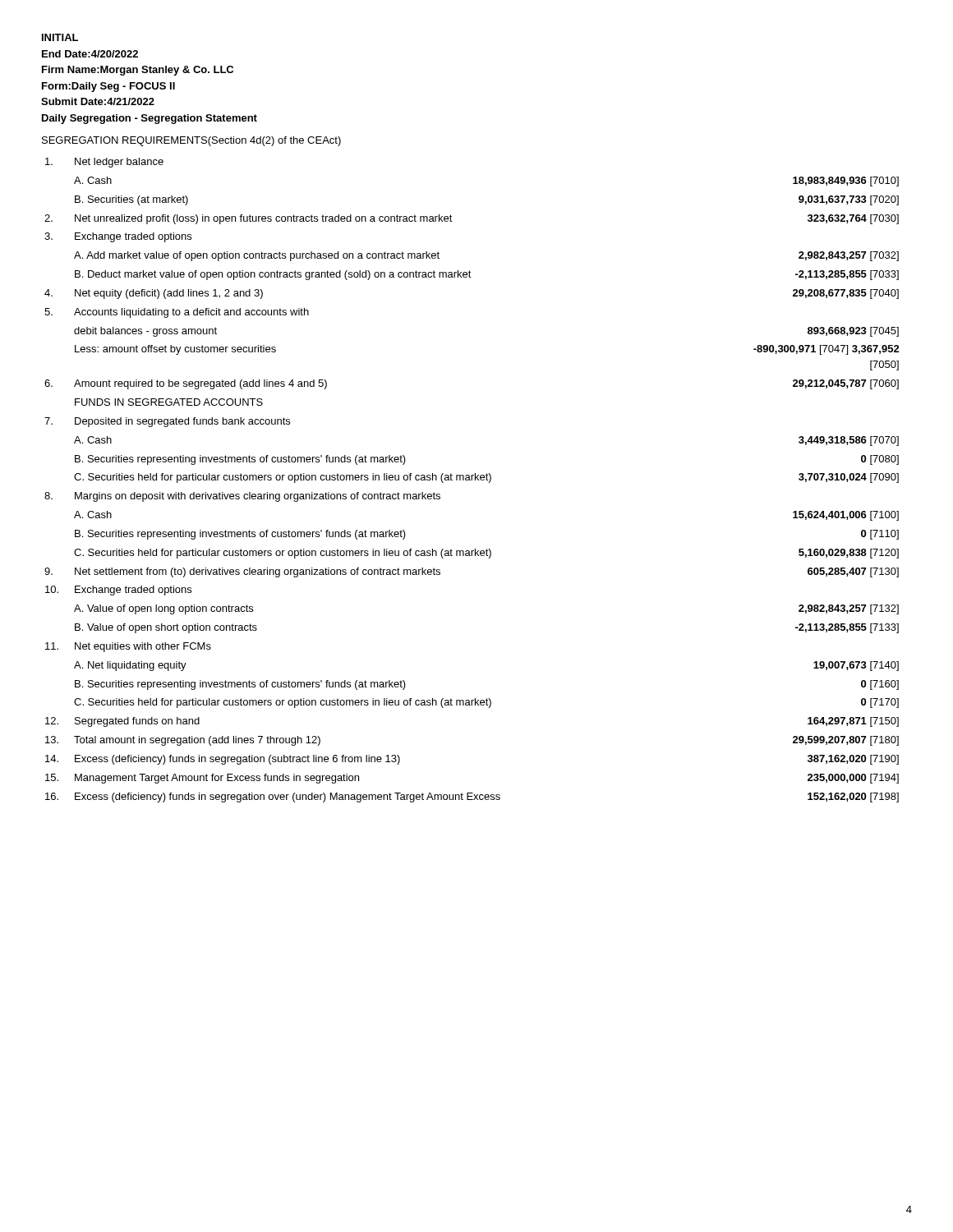Screen dimensions: 1232x953
Task: Click on the element starting "4. Net equity (deficit) (add lines"
Action: (173, 294)
